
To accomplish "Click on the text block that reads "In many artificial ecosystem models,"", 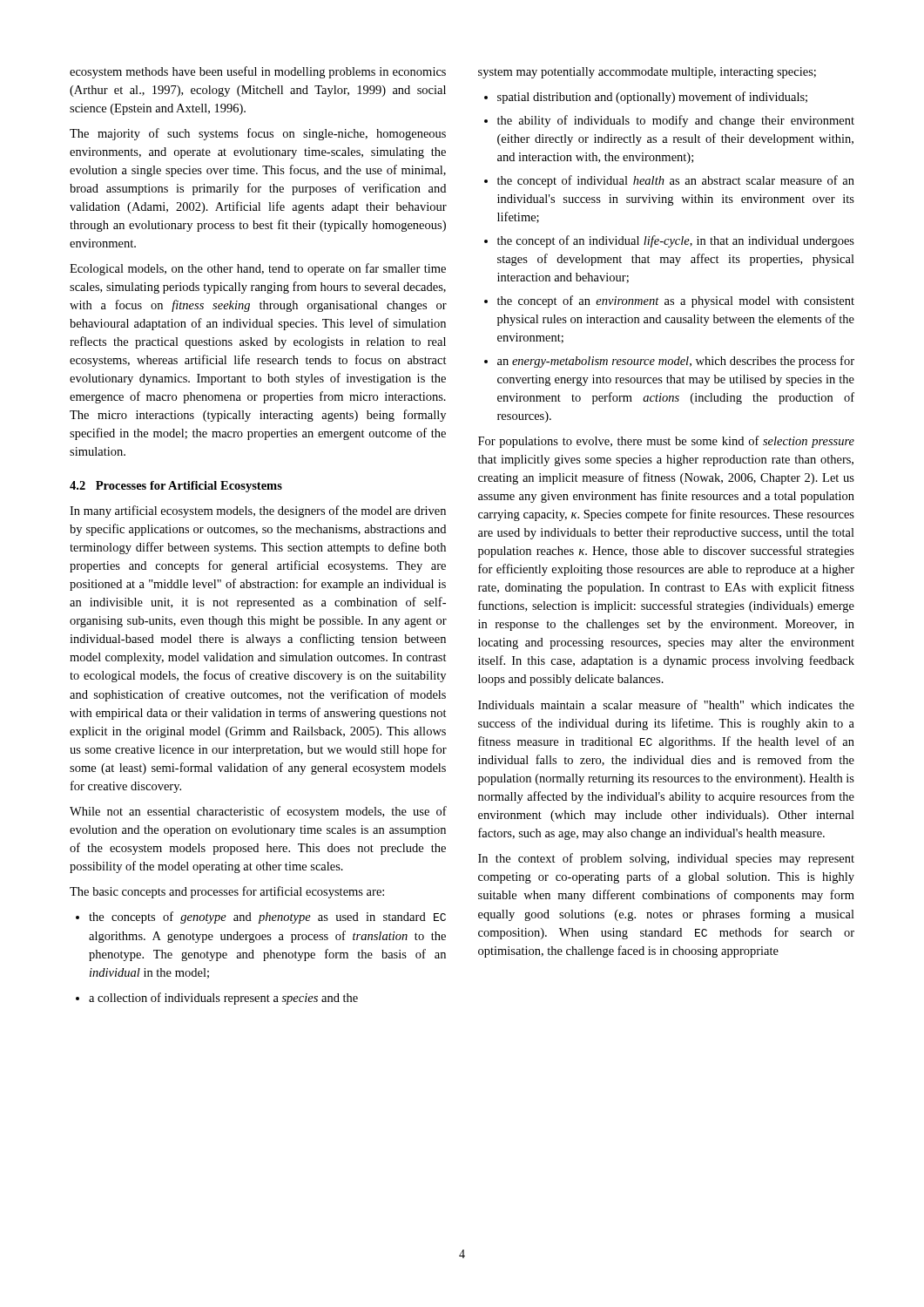I will tap(258, 701).
